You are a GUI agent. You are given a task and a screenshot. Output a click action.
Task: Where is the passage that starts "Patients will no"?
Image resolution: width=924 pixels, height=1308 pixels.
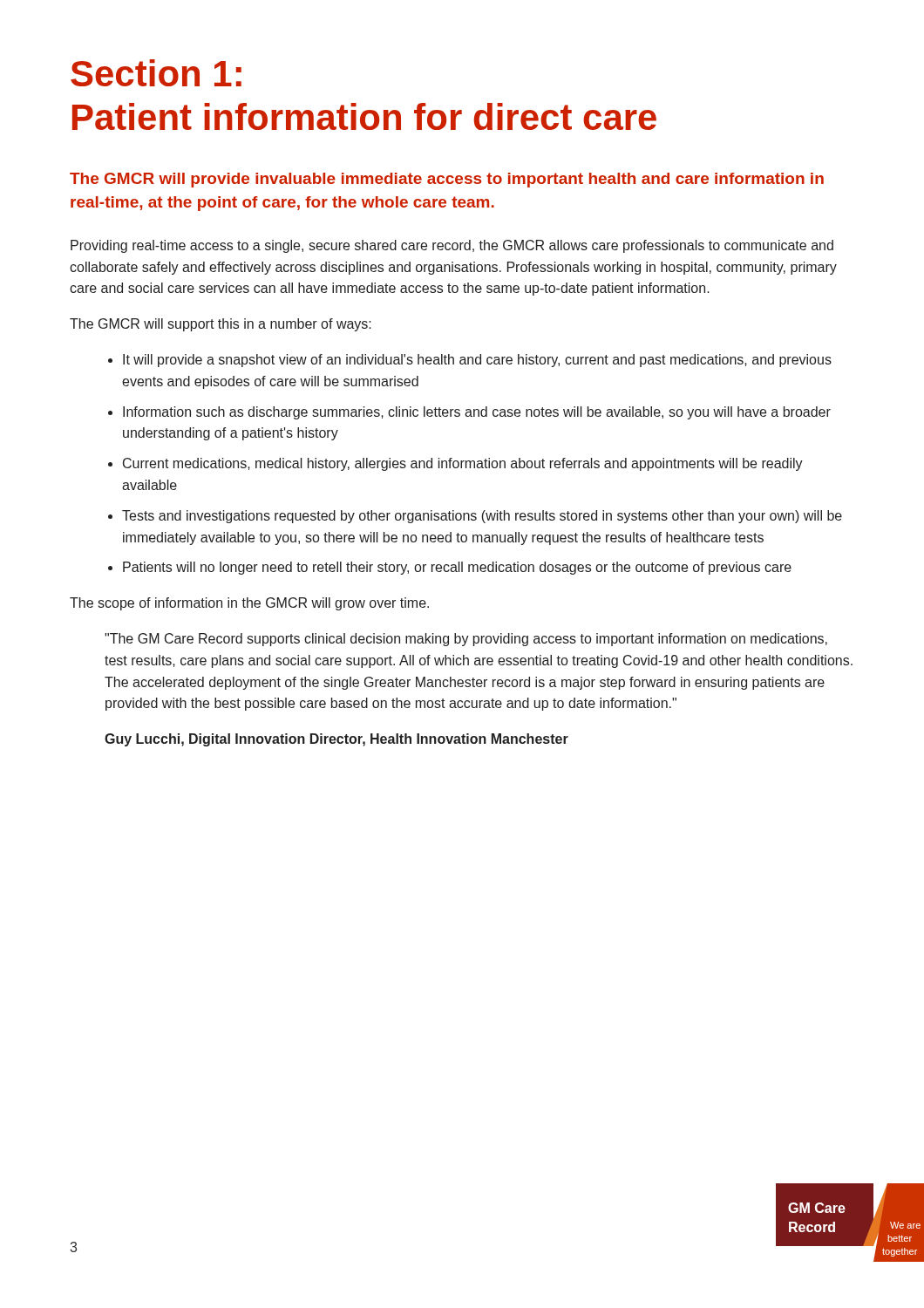coord(457,568)
